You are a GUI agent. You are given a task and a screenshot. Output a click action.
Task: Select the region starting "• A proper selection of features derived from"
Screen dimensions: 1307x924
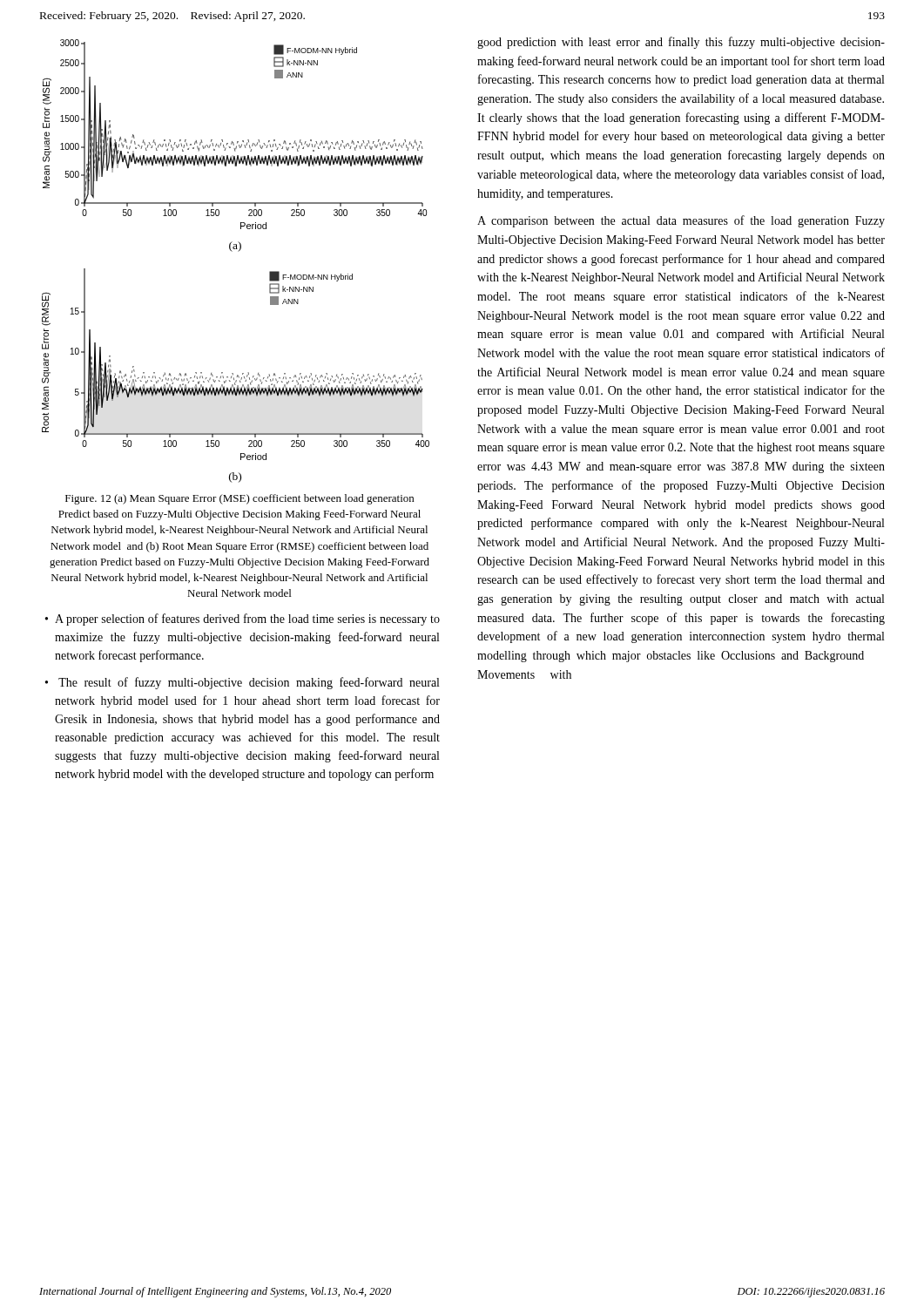[242, 638]
